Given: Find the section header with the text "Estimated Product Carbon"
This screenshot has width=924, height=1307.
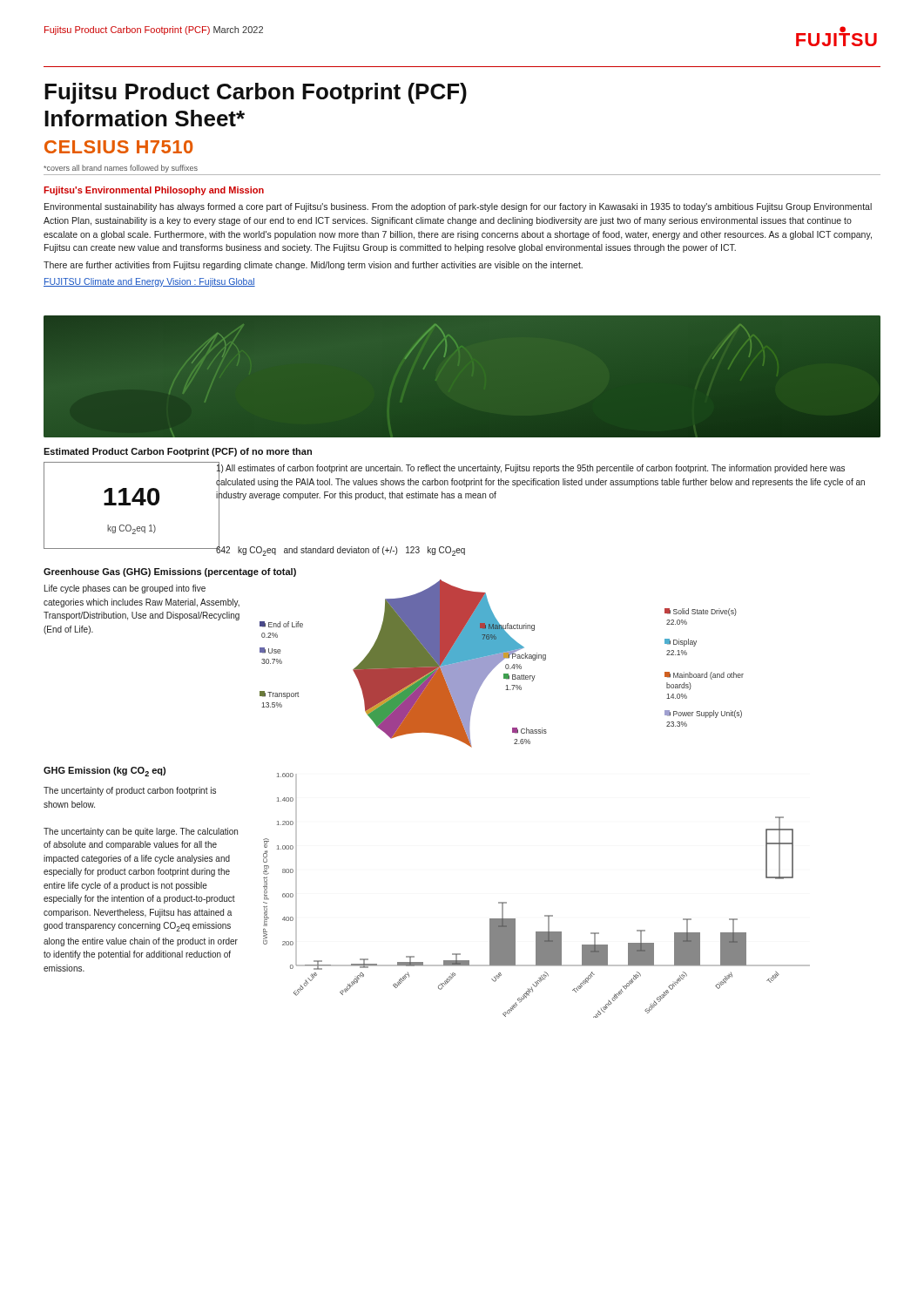Looking at the screenshot, I should [178, 451].
